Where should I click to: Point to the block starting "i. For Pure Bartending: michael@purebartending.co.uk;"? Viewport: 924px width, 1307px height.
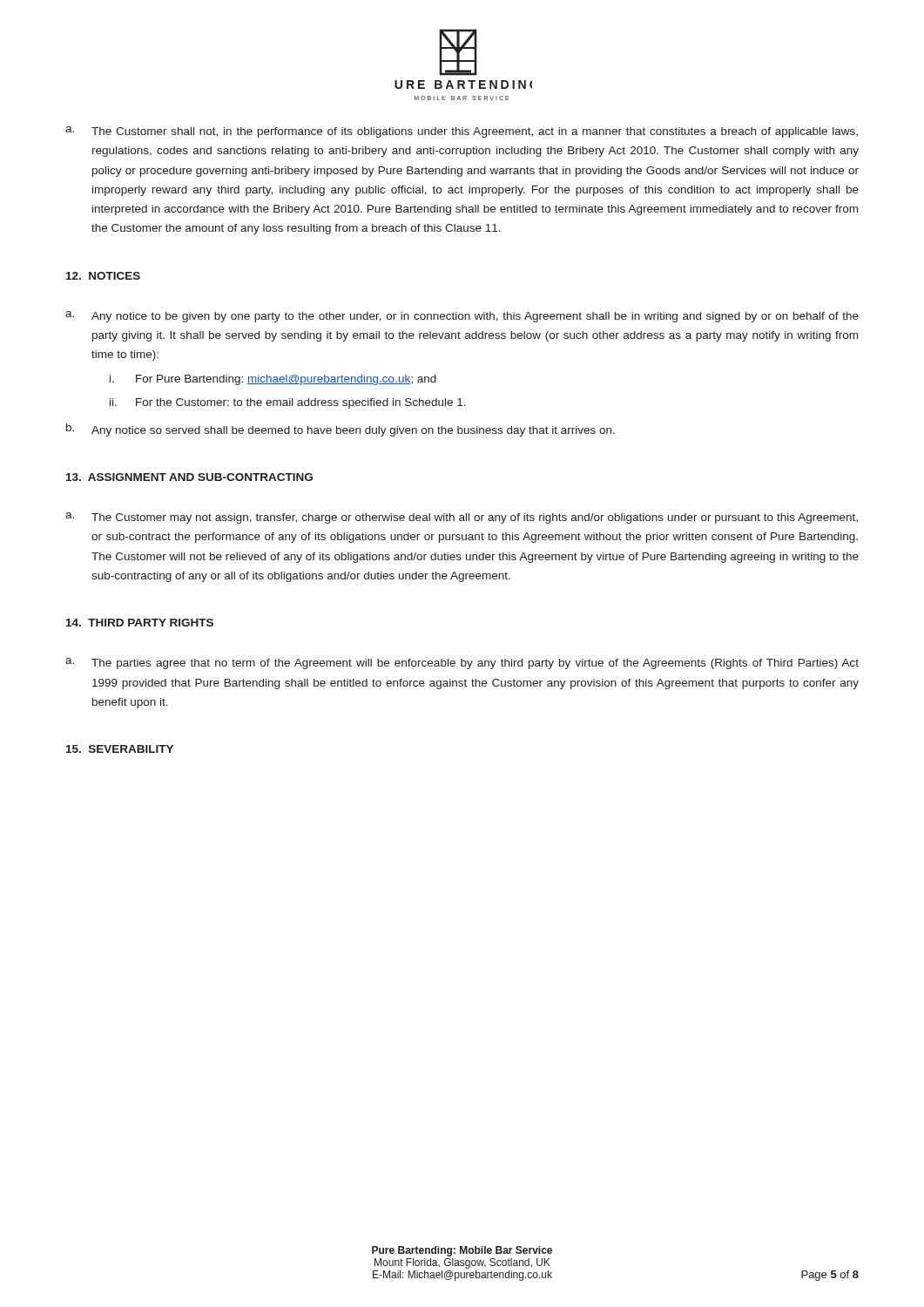273,380
